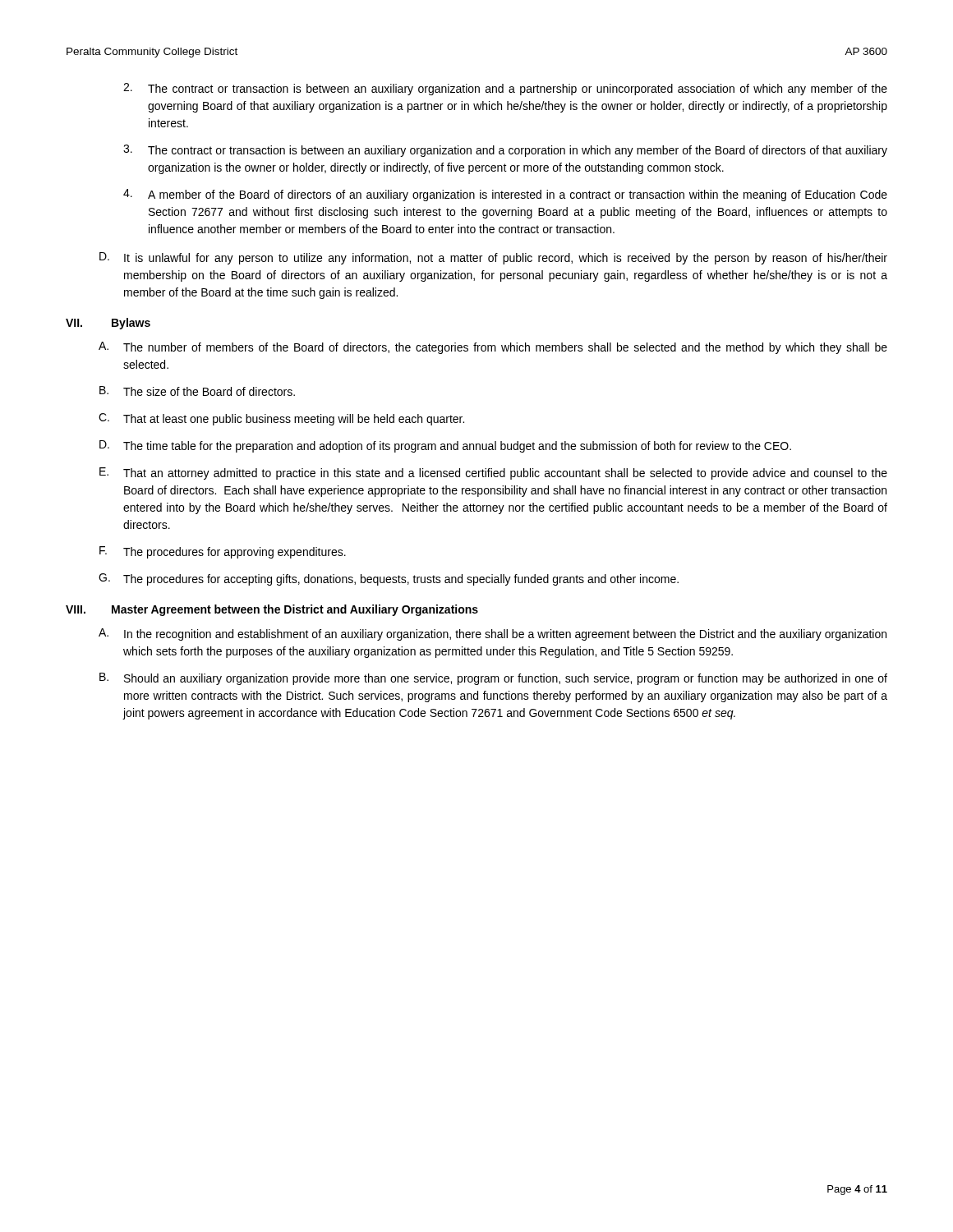Screen dimensions: 1232x953
Task: Find the list item with the text "C. That at least one"
Action: pyautogui.click(x=281, y=419)
